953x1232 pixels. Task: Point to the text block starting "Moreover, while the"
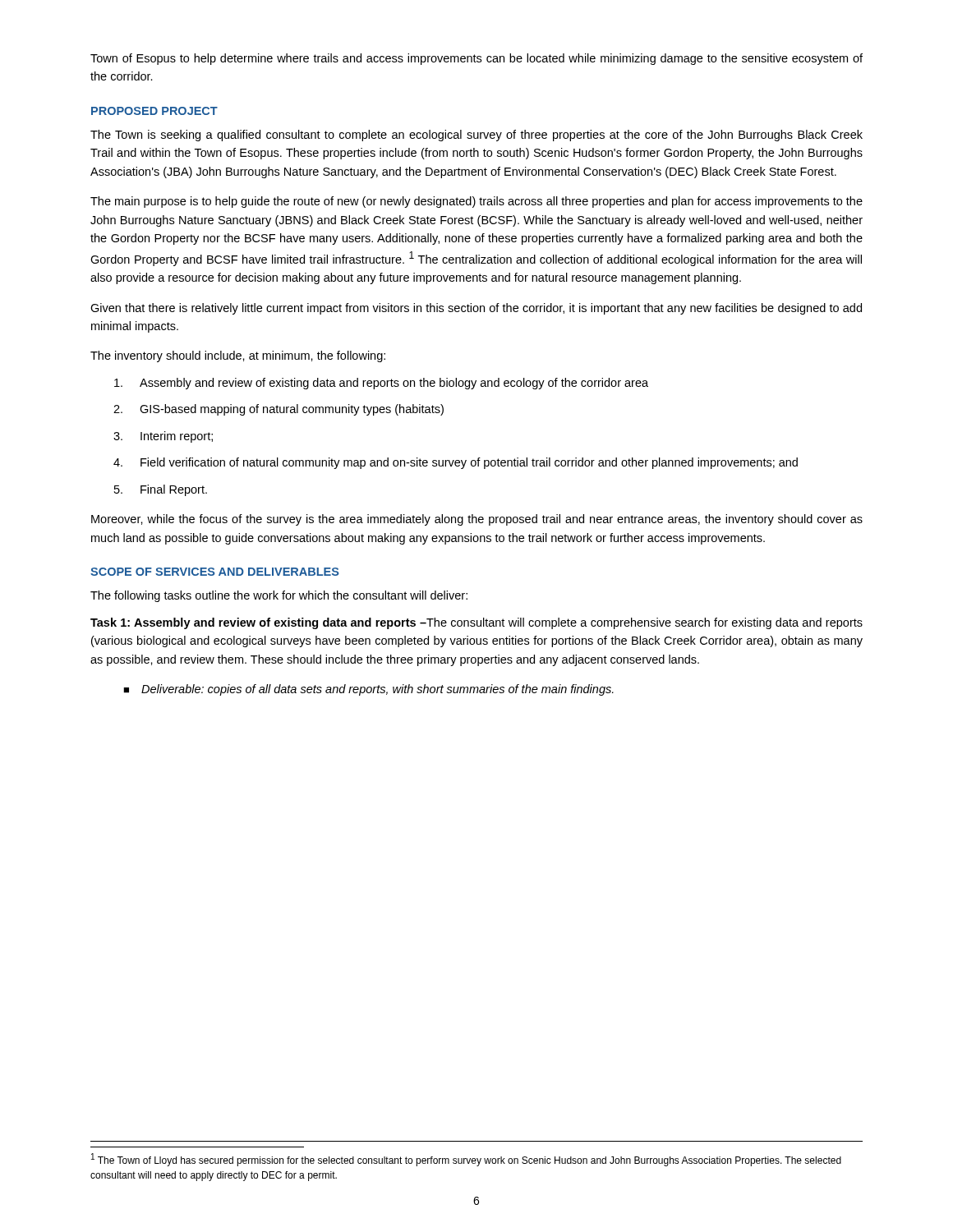pyautogui.click(x=476, y=529)
